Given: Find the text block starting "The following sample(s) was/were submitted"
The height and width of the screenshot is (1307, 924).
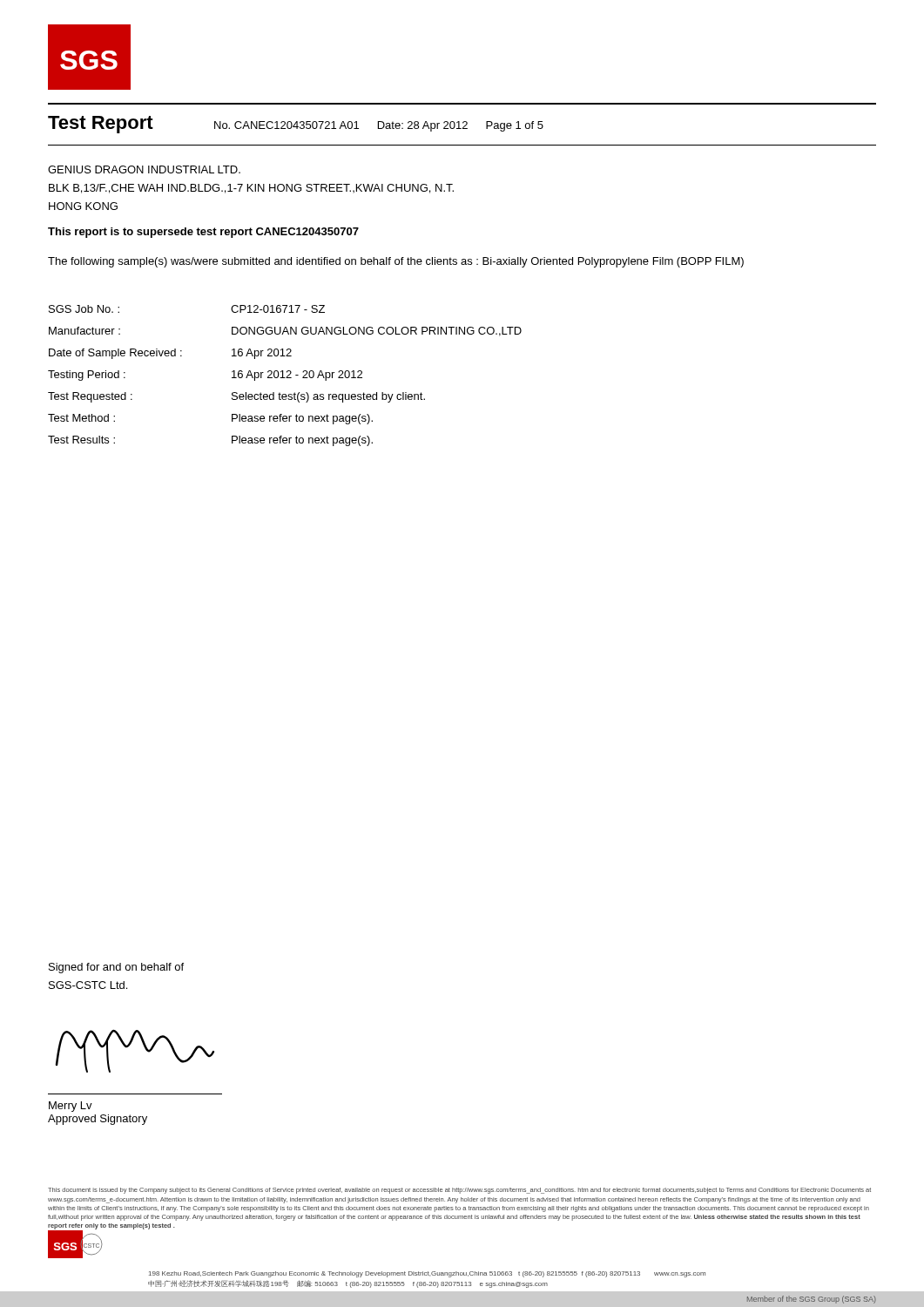Looking at the screenshot, I should click(396, 261).
